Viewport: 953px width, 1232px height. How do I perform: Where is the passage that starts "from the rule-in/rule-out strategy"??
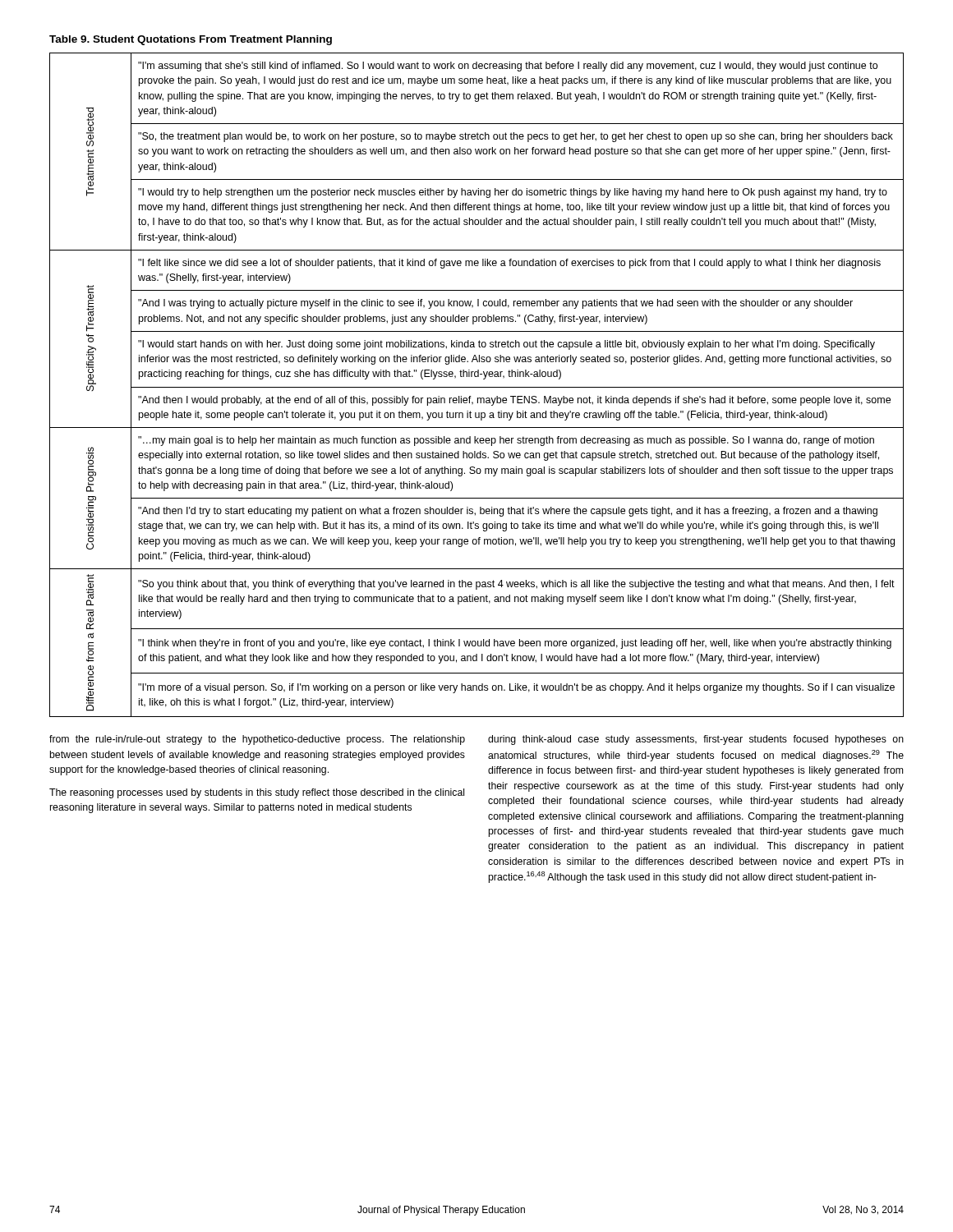tap(257, 774)
